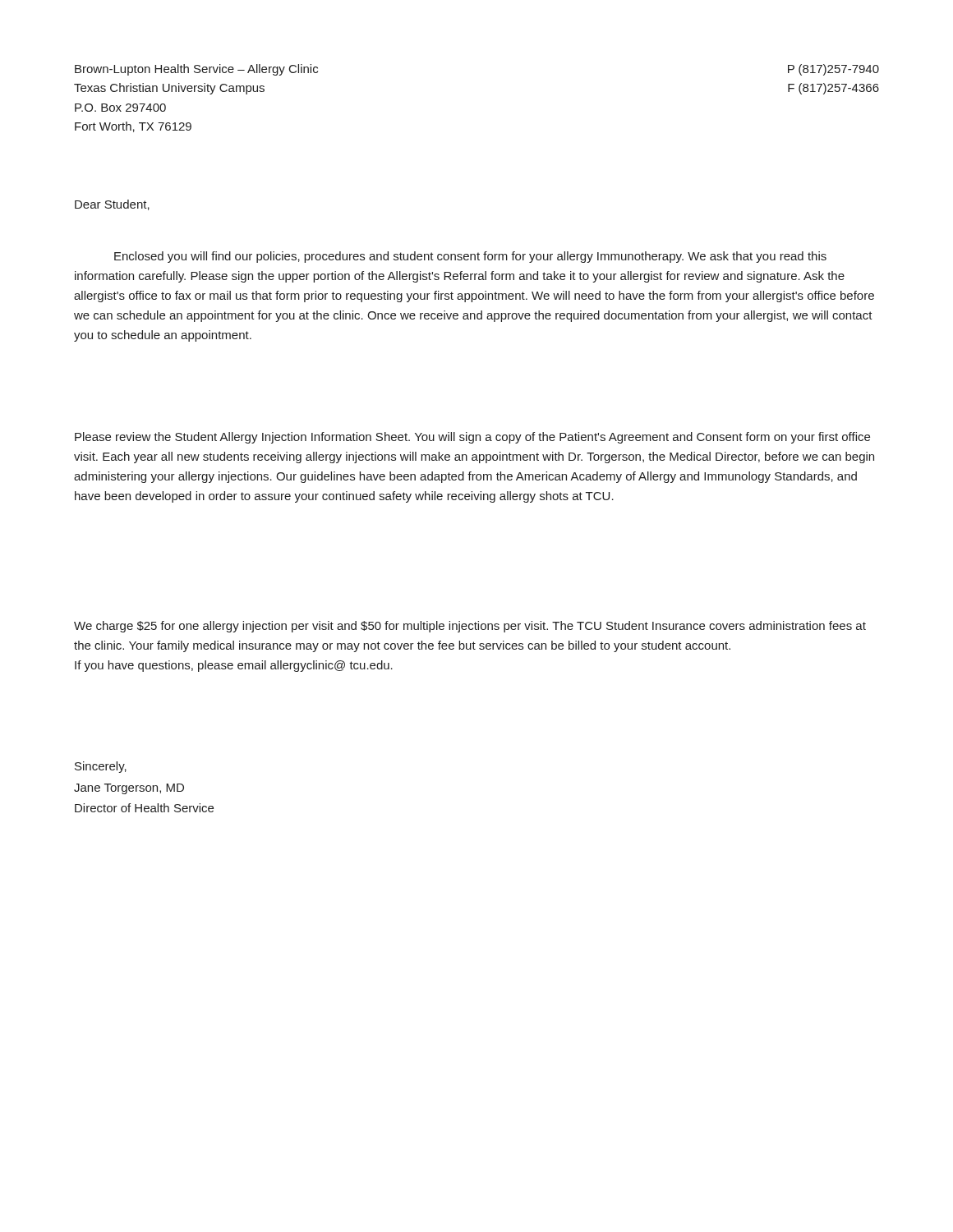Viewport: 953px width, 1232px height.
Task: Select the text block containing "Sincerely, Jane Torgerson,"
Action: (x=144, y=787)
